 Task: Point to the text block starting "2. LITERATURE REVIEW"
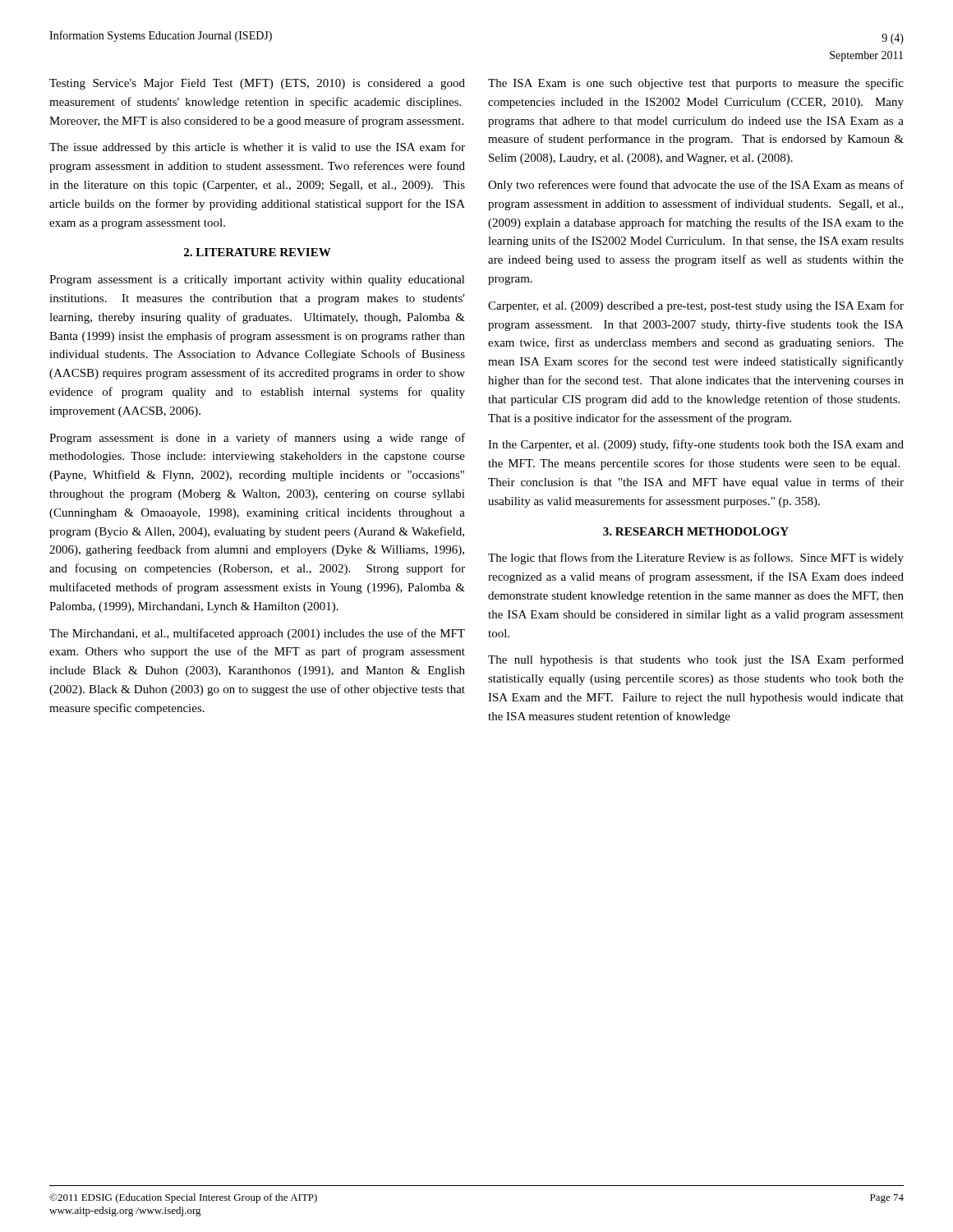tap(257, 252)
